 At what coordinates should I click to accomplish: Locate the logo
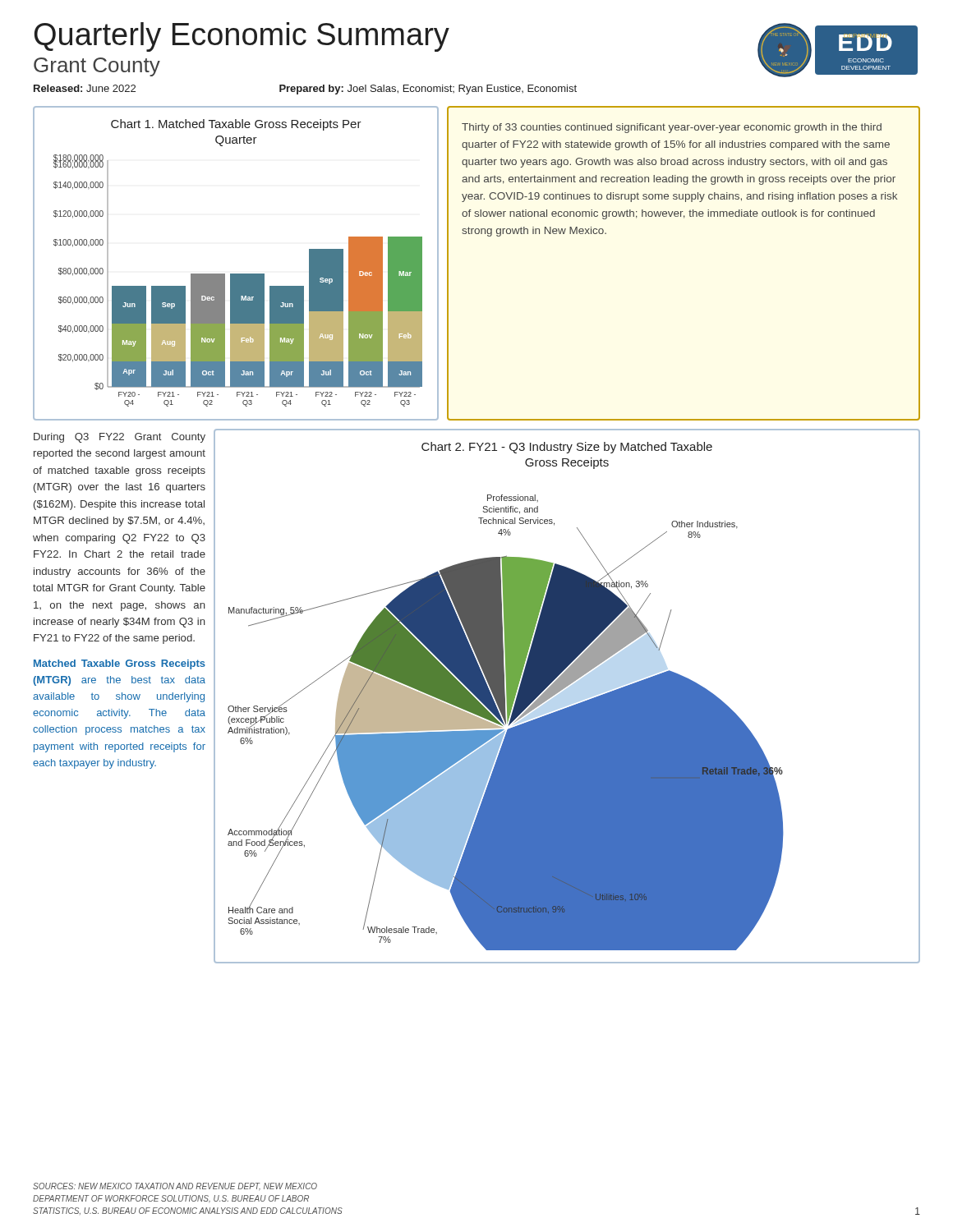coord(838,50)
